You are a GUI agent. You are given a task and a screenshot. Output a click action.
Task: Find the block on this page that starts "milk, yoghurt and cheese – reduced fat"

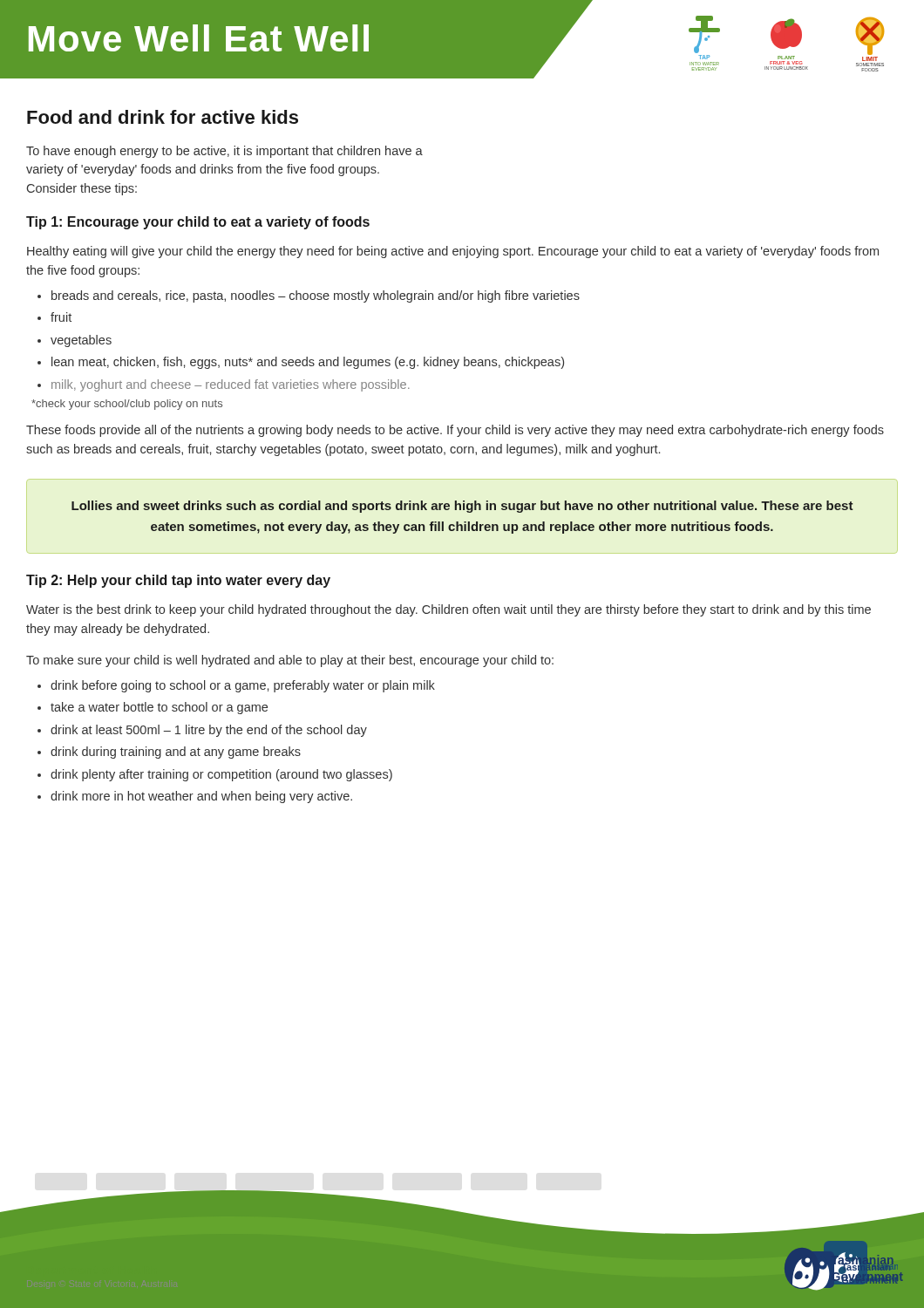(x=224, y=385)
